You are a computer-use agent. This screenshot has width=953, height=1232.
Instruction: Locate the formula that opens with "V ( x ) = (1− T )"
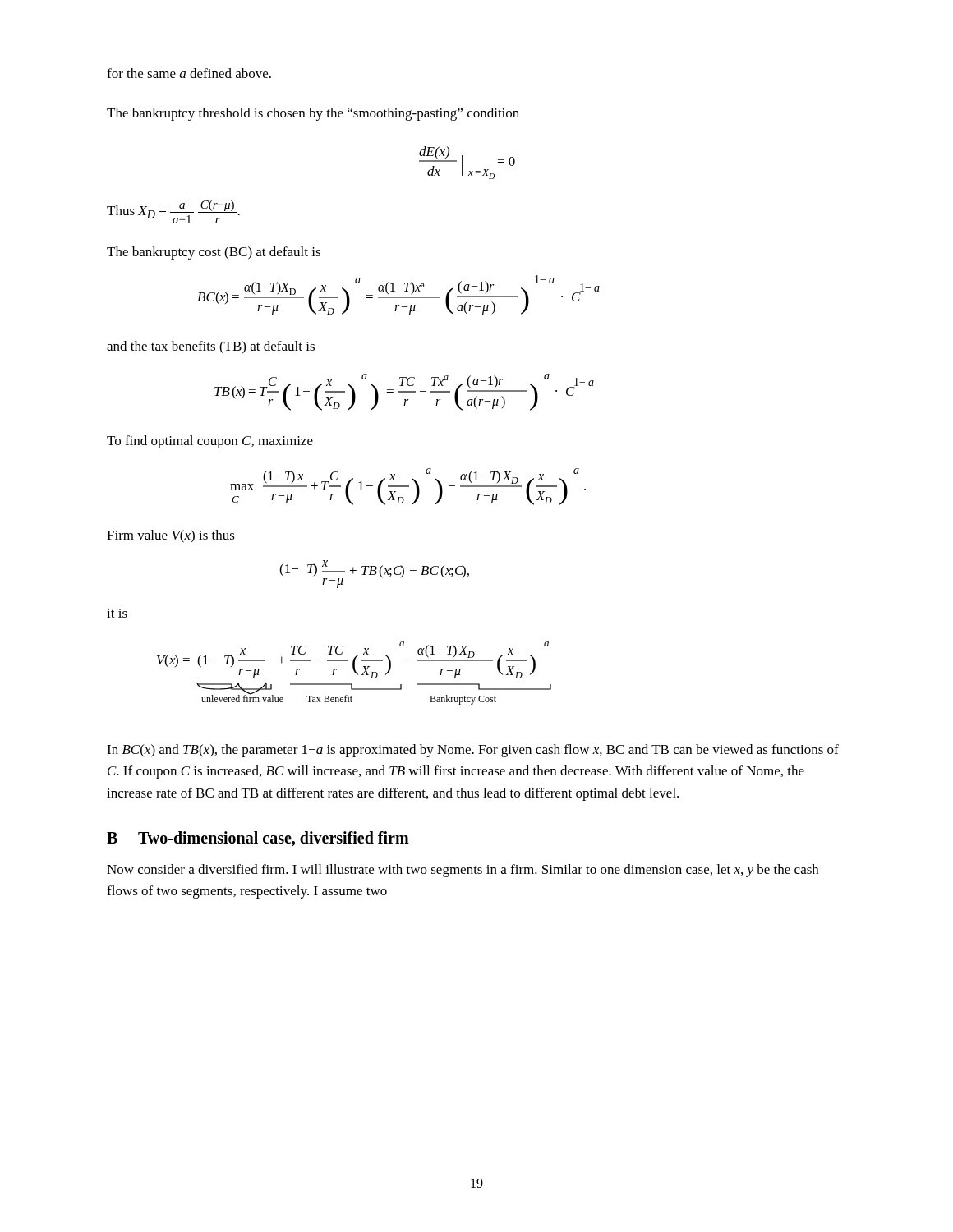point(476,675)
